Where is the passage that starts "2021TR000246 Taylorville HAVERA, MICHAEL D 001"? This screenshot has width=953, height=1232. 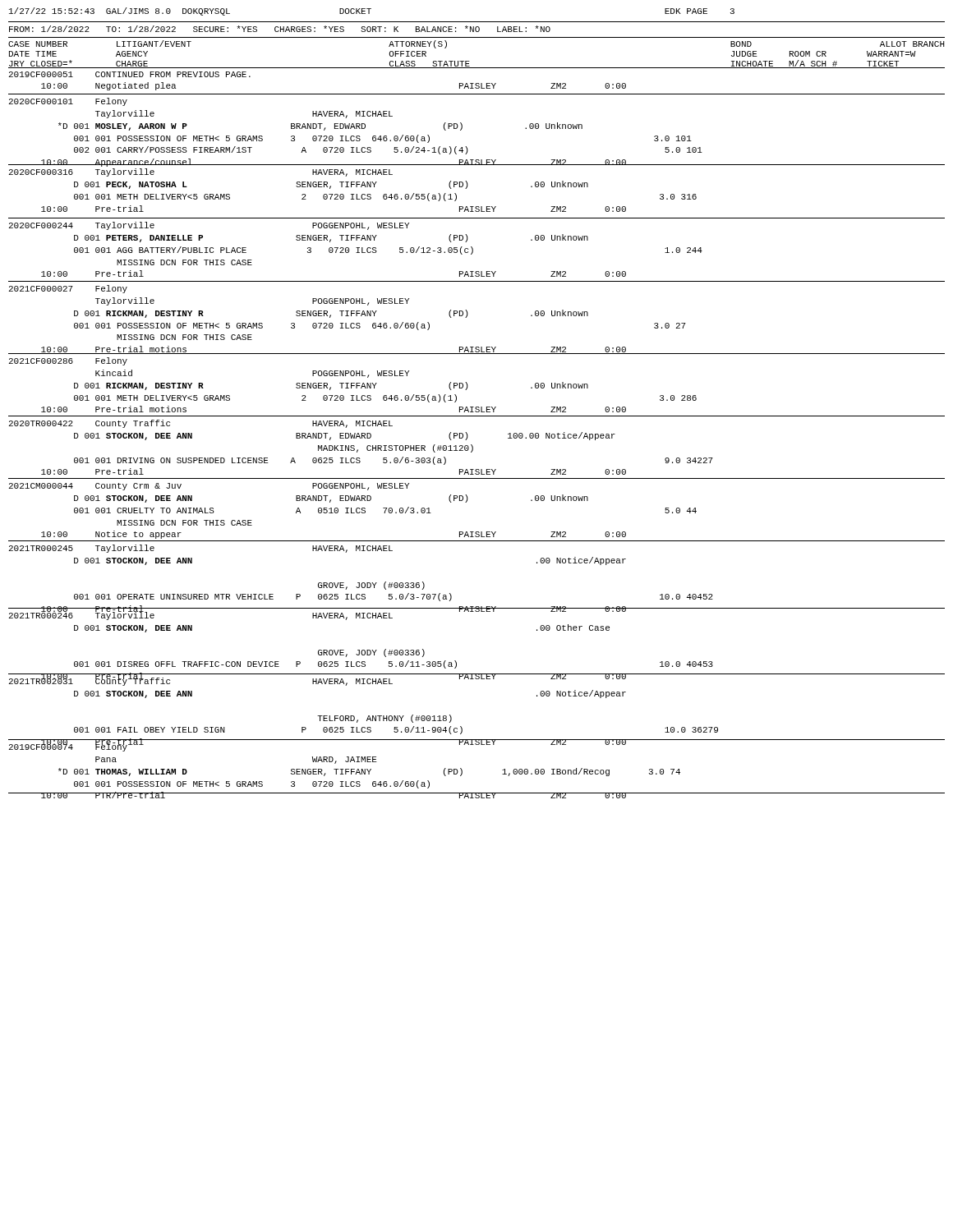[x=361, y=646]
